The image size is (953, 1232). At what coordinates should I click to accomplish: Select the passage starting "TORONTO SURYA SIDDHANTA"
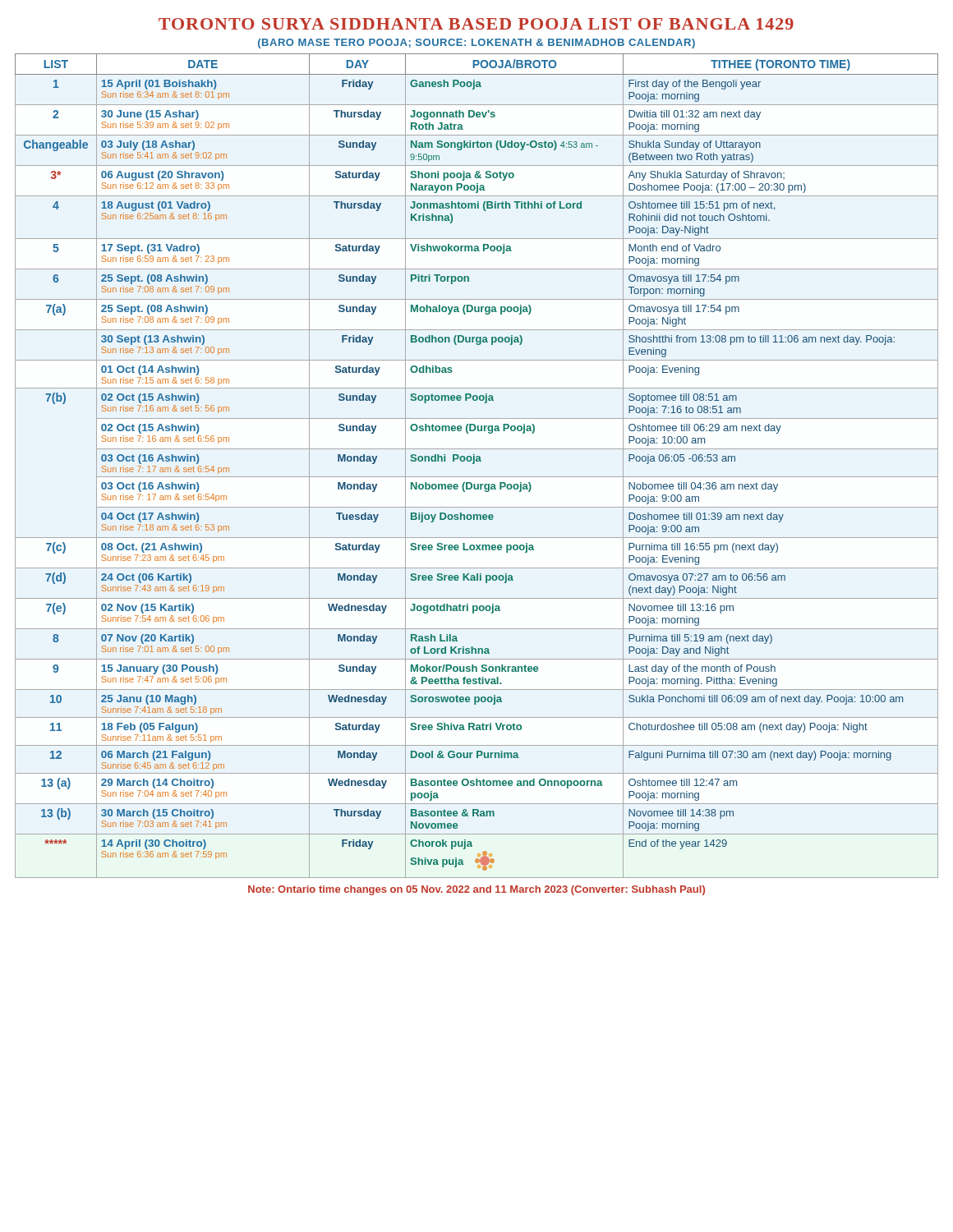[x=476, y=24]
